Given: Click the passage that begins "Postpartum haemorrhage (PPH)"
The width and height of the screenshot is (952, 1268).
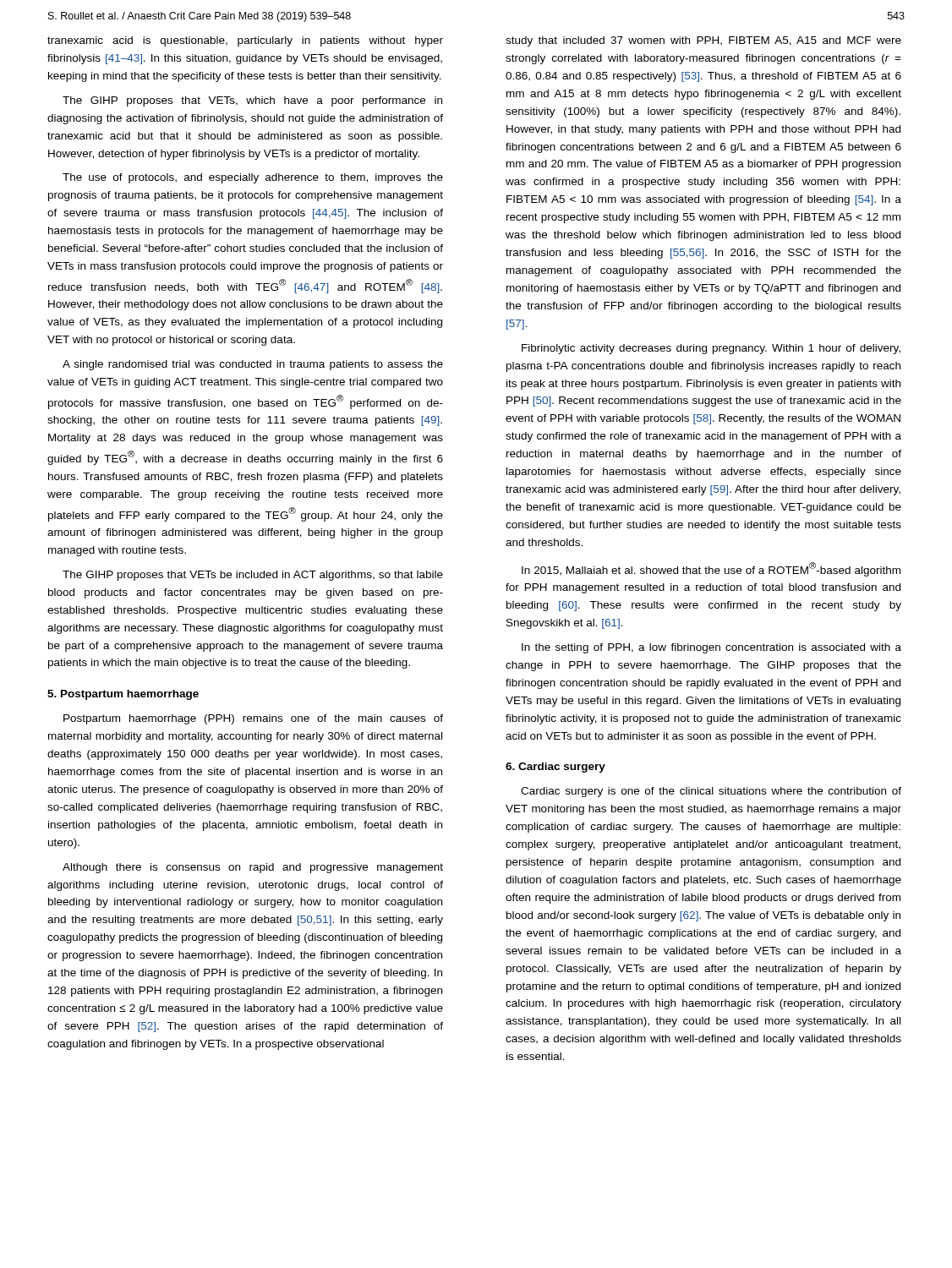Looking at the screenshot, I should click(245, 780).
